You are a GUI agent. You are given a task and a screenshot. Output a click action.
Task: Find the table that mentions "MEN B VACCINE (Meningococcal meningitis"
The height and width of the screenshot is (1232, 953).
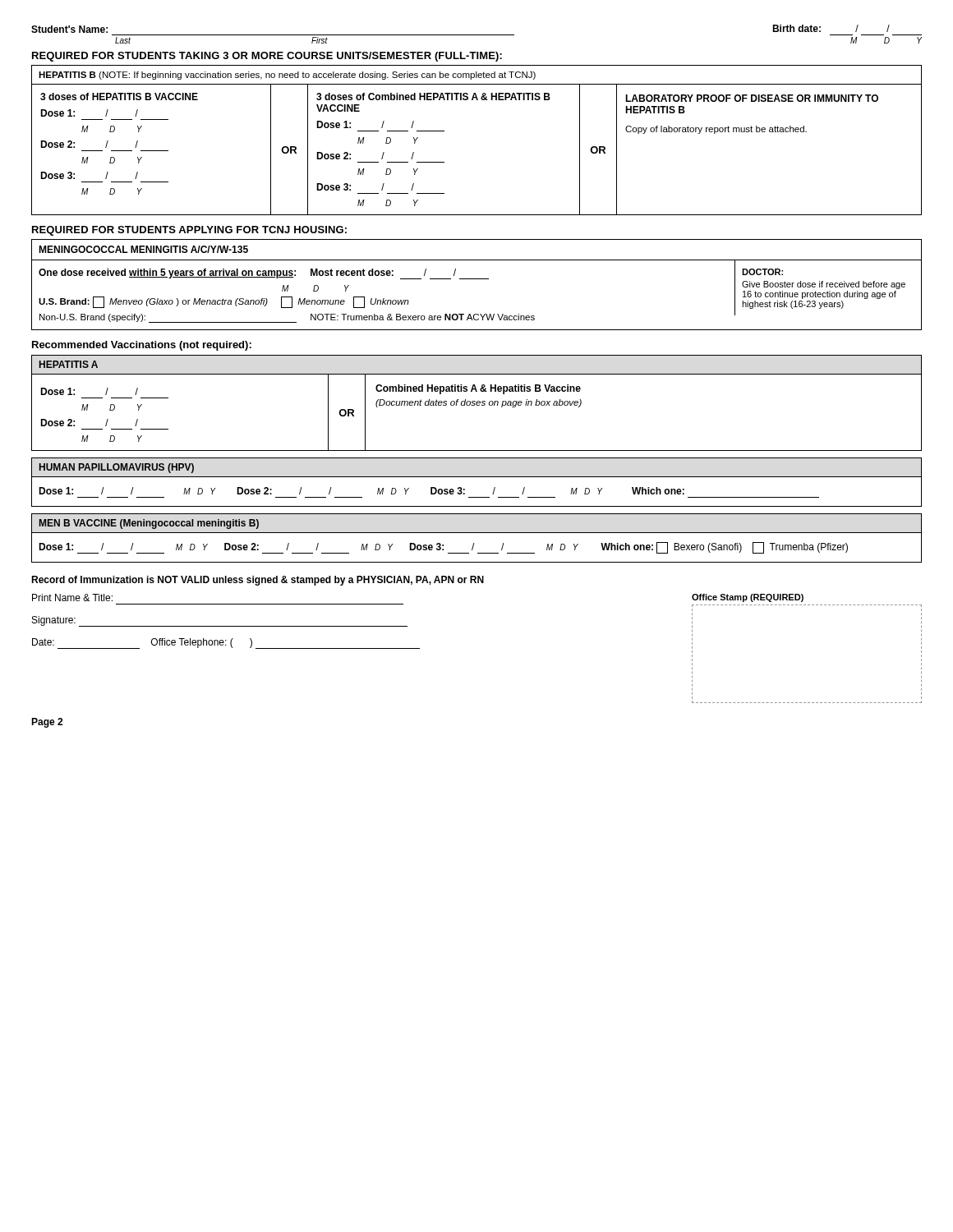476,538
